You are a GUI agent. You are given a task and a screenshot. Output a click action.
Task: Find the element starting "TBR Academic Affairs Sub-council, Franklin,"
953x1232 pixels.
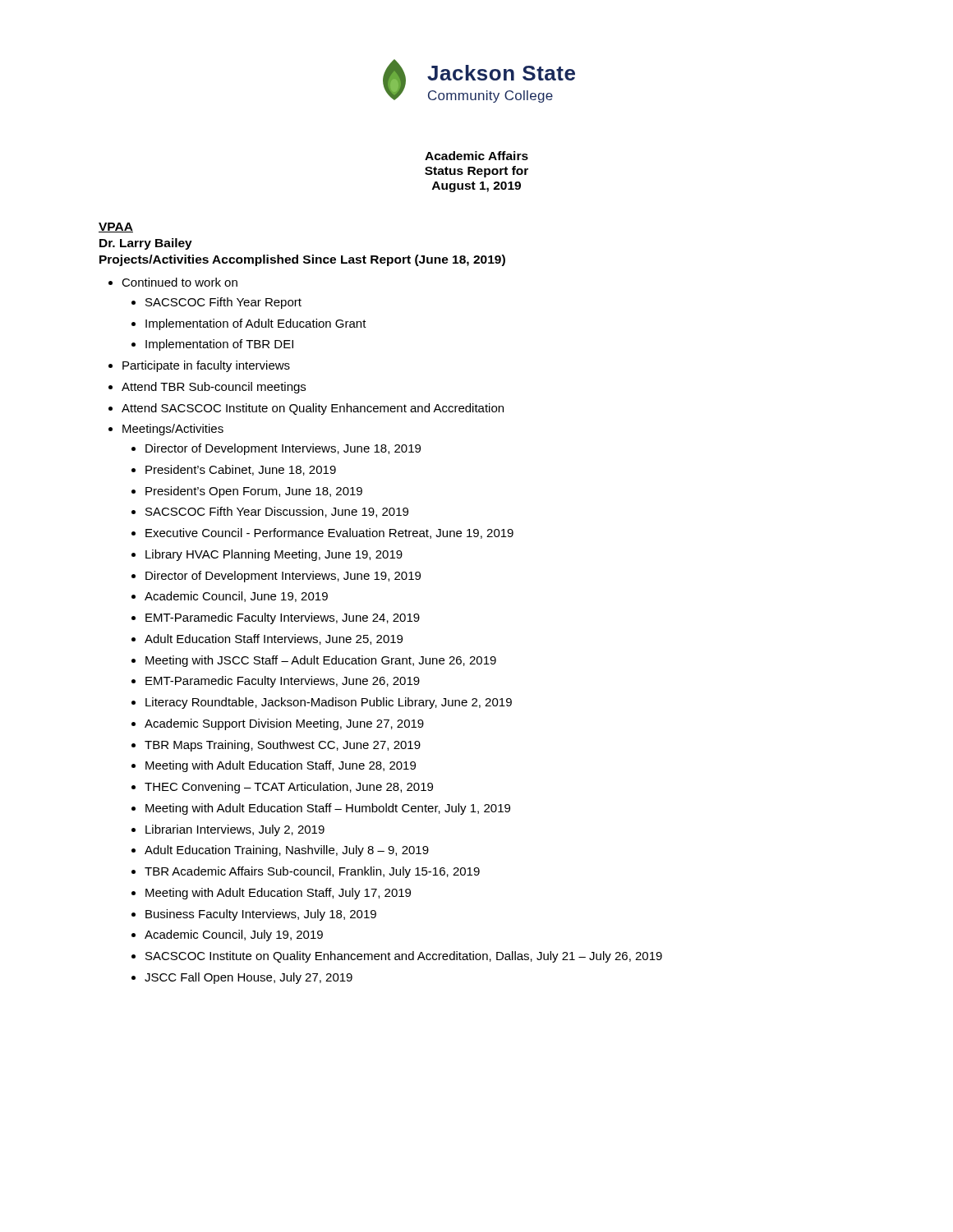click(x=312, y=872)
